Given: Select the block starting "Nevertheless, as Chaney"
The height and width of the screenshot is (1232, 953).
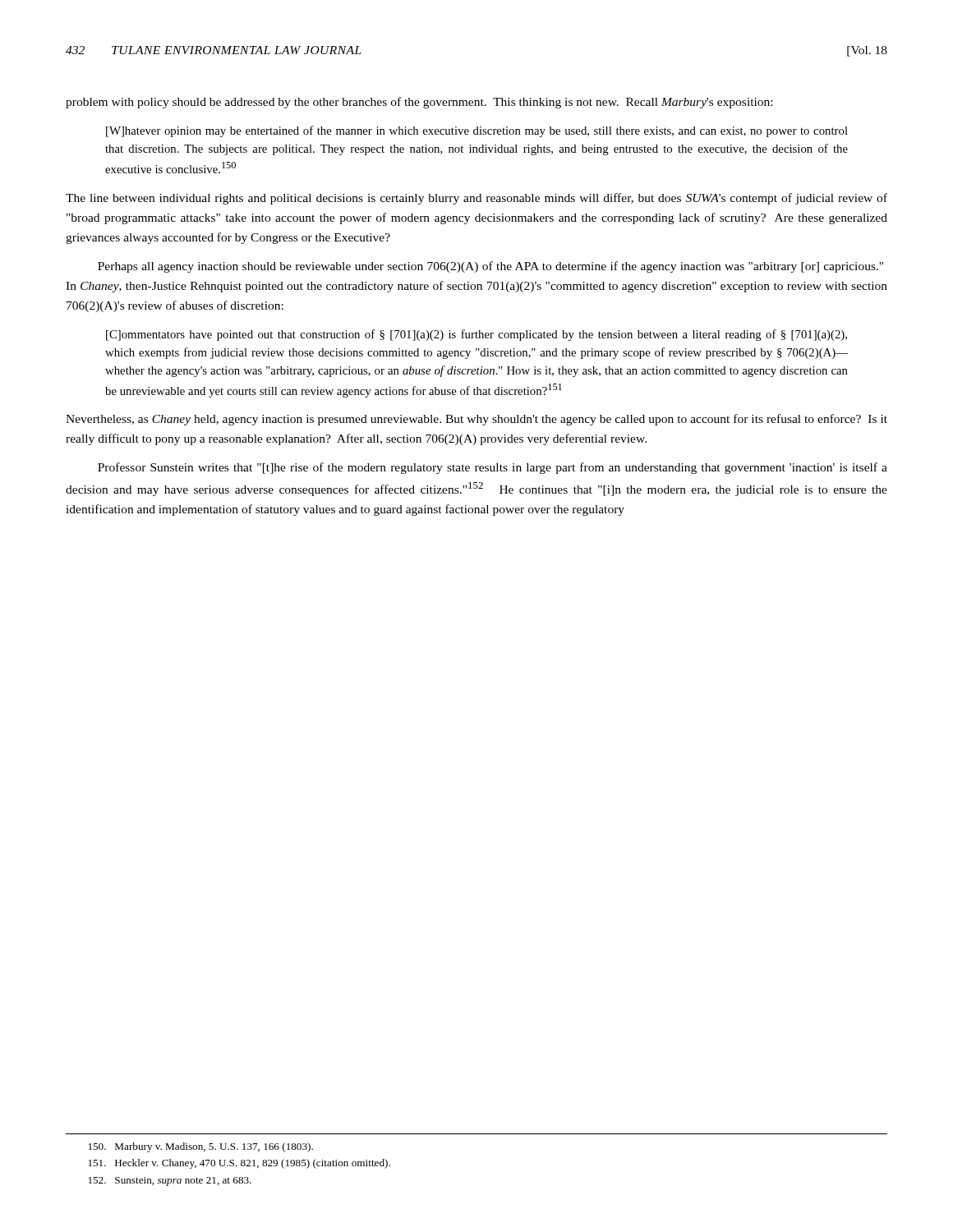Looking at the screenshot, I should tap(476, 429).
